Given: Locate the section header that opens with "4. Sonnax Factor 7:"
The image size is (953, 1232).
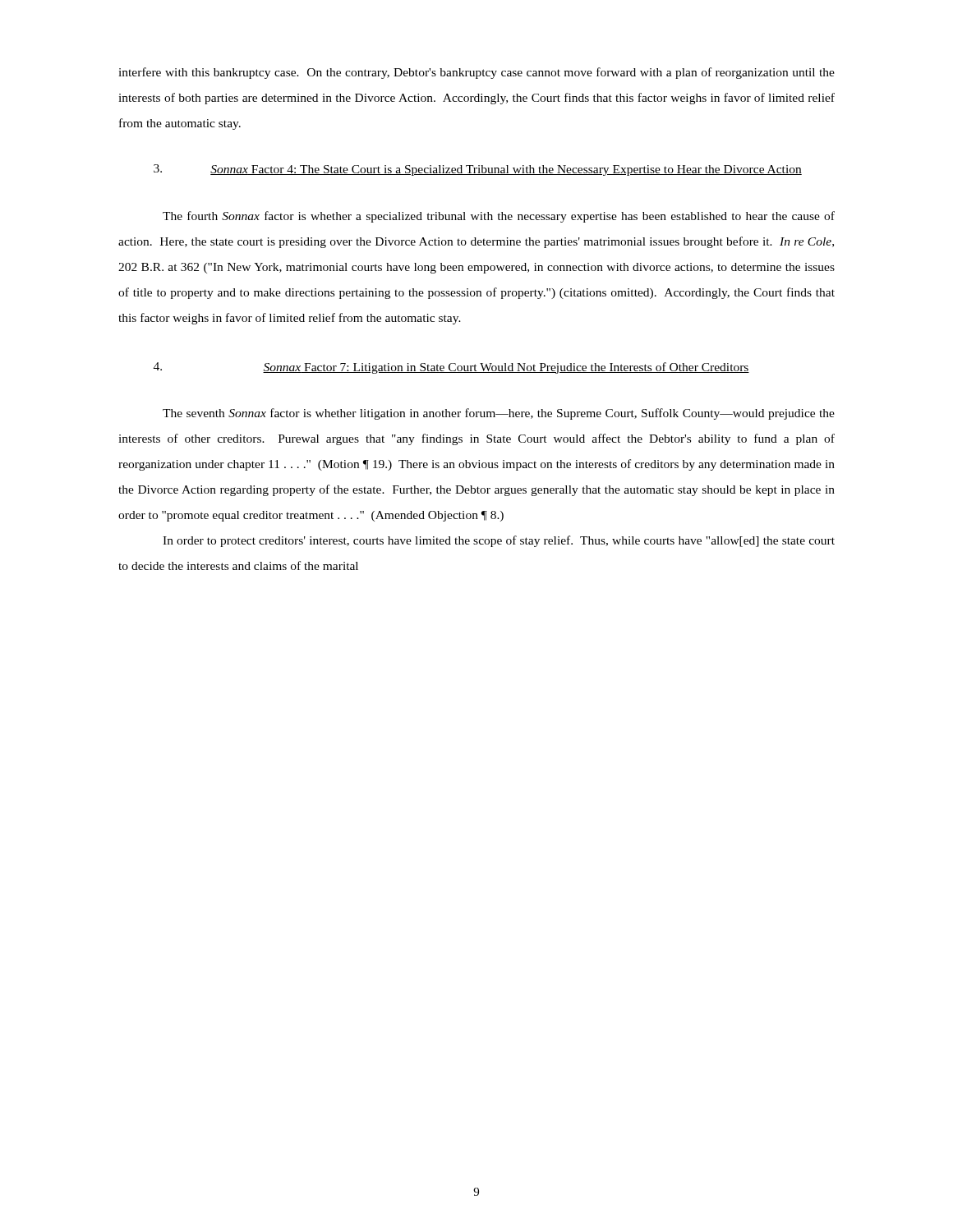Looking at the screenshot, I should point(476,367).
